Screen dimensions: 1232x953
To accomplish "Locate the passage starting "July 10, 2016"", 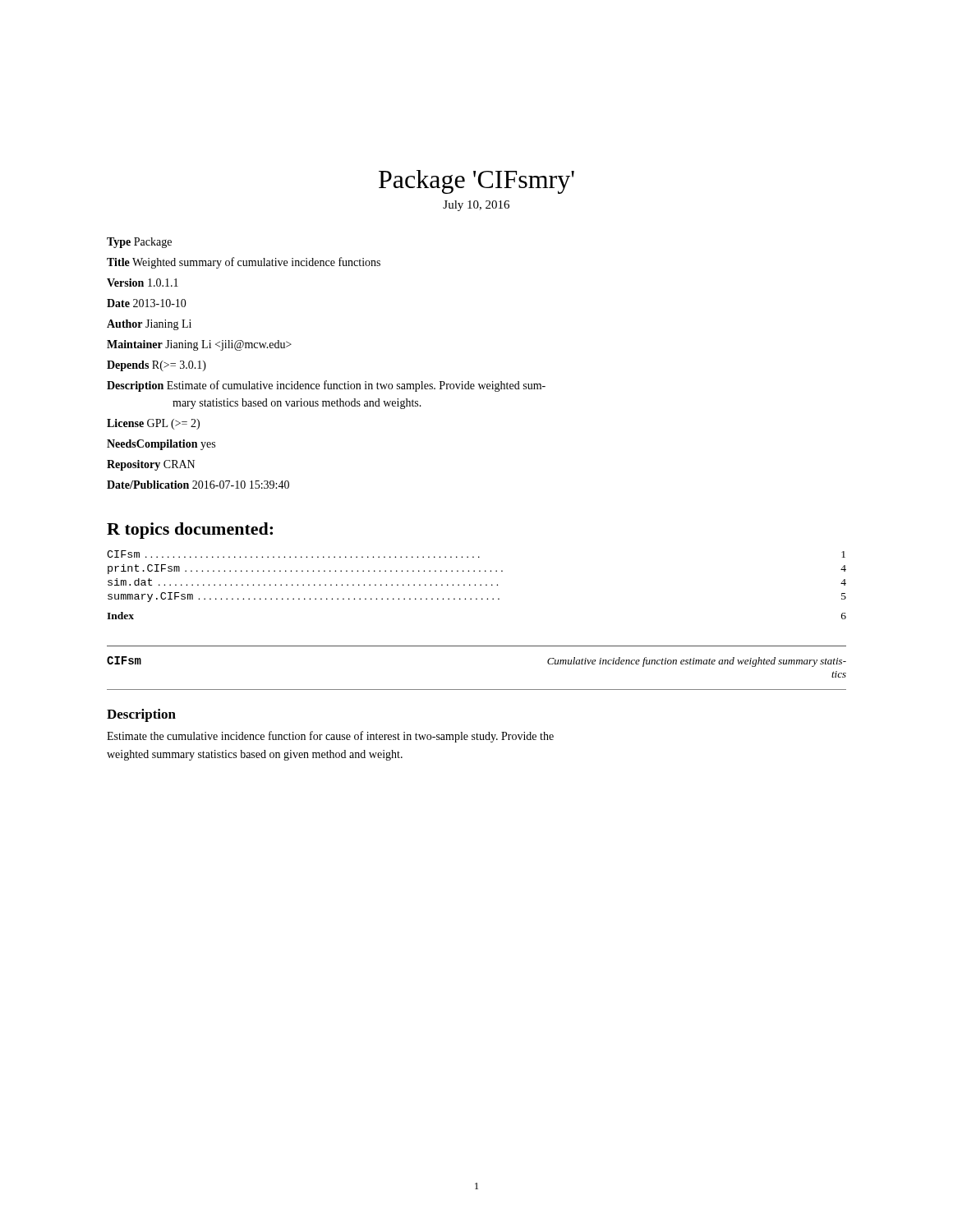I will [476, 205].
